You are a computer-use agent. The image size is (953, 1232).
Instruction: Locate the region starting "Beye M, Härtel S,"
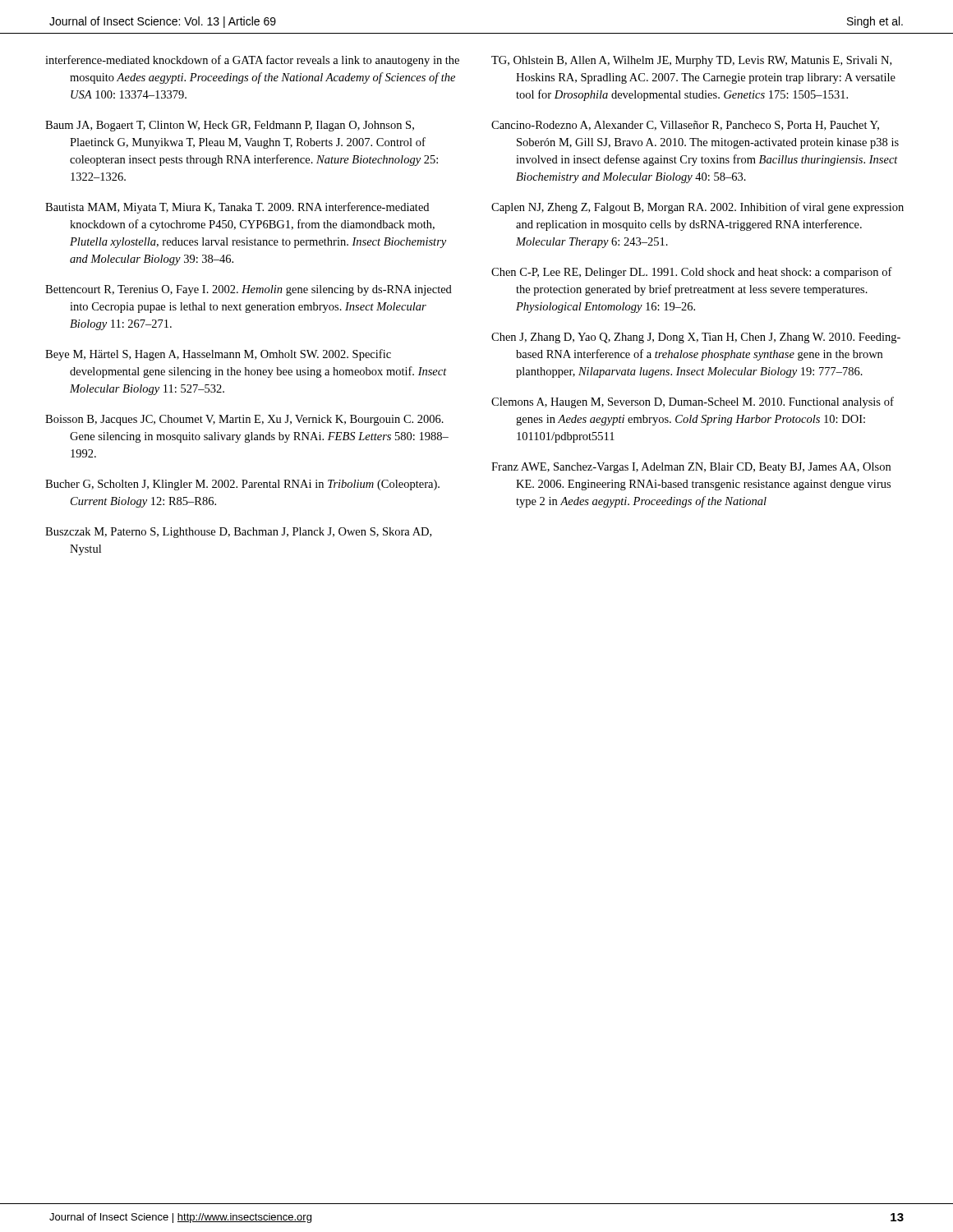point(246,371)
